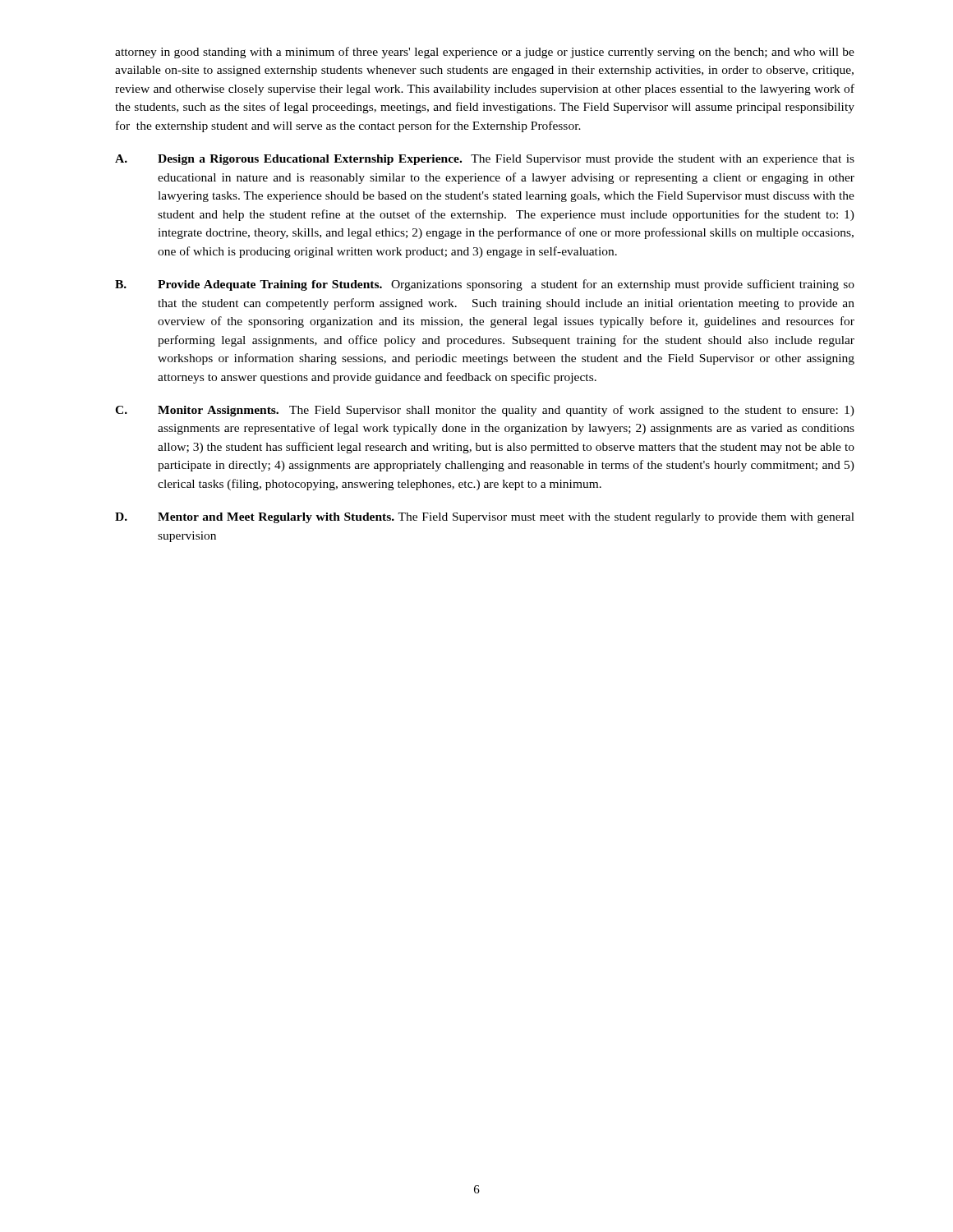Point to the block beginning "B. Provide Adequate Training for Students. Organizations sponsoring"
The image size is (953, 1232).
click(x=485, y=331)
